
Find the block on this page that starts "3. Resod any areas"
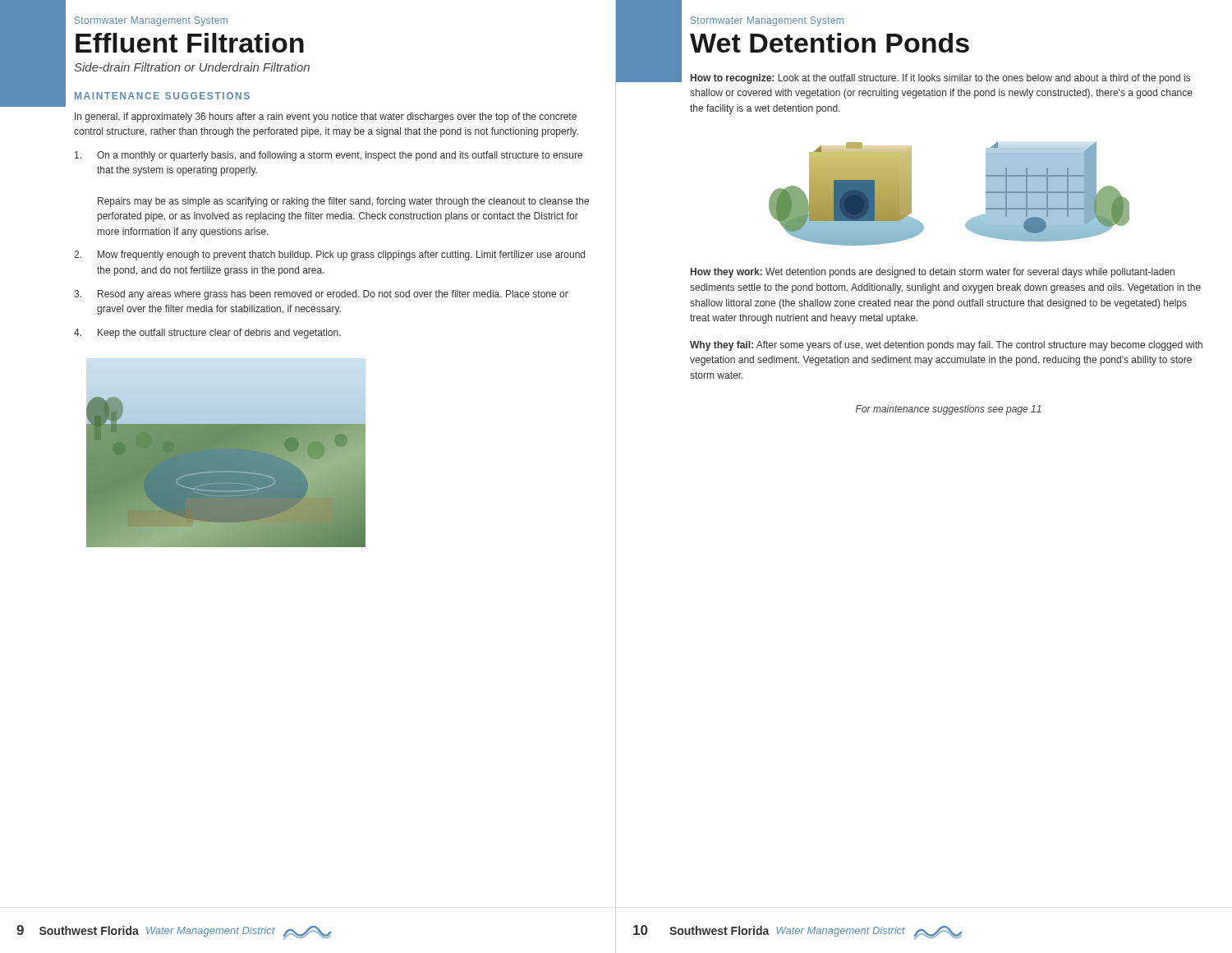pos(332,302)
